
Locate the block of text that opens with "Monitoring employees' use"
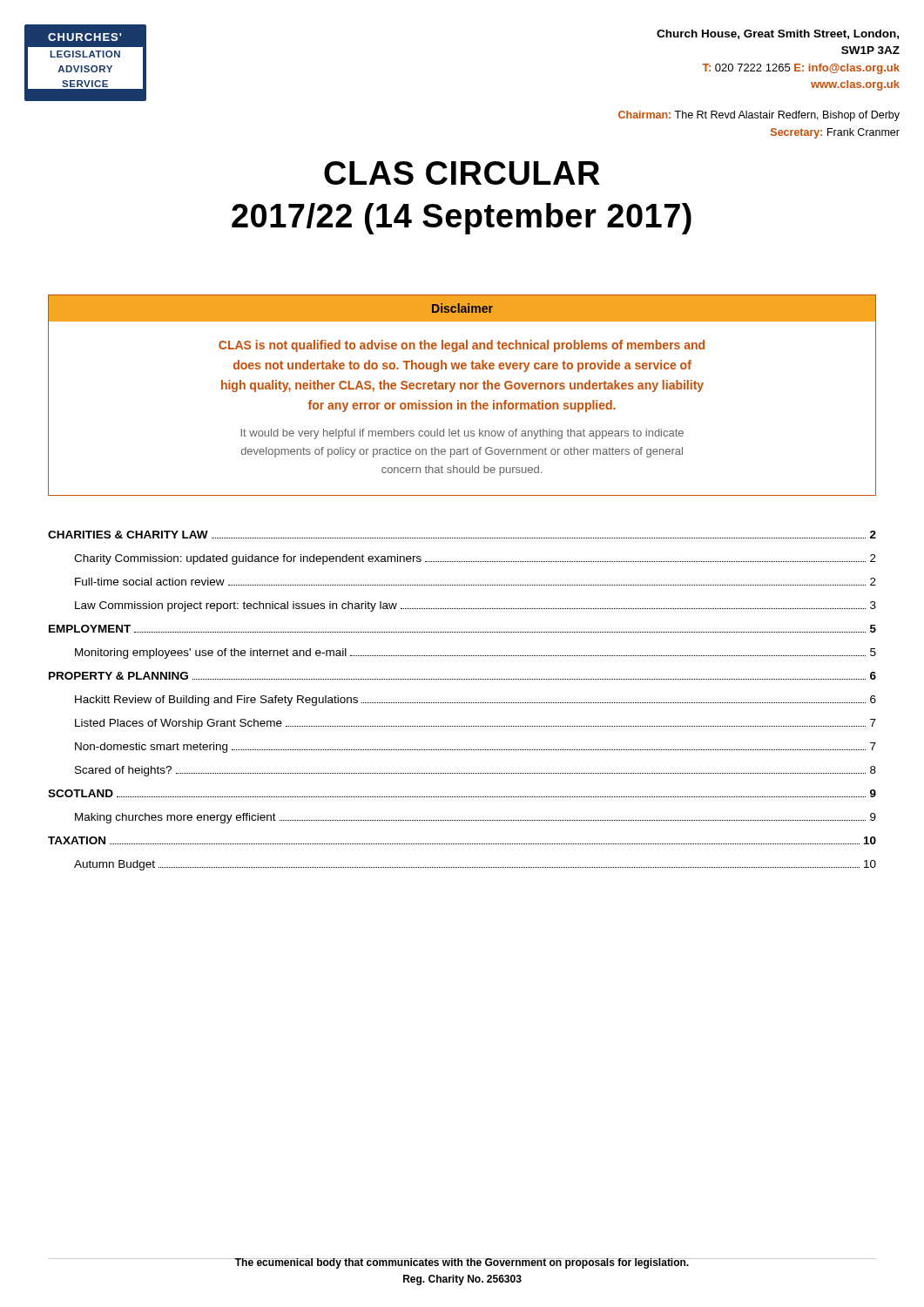pos(475,652)
